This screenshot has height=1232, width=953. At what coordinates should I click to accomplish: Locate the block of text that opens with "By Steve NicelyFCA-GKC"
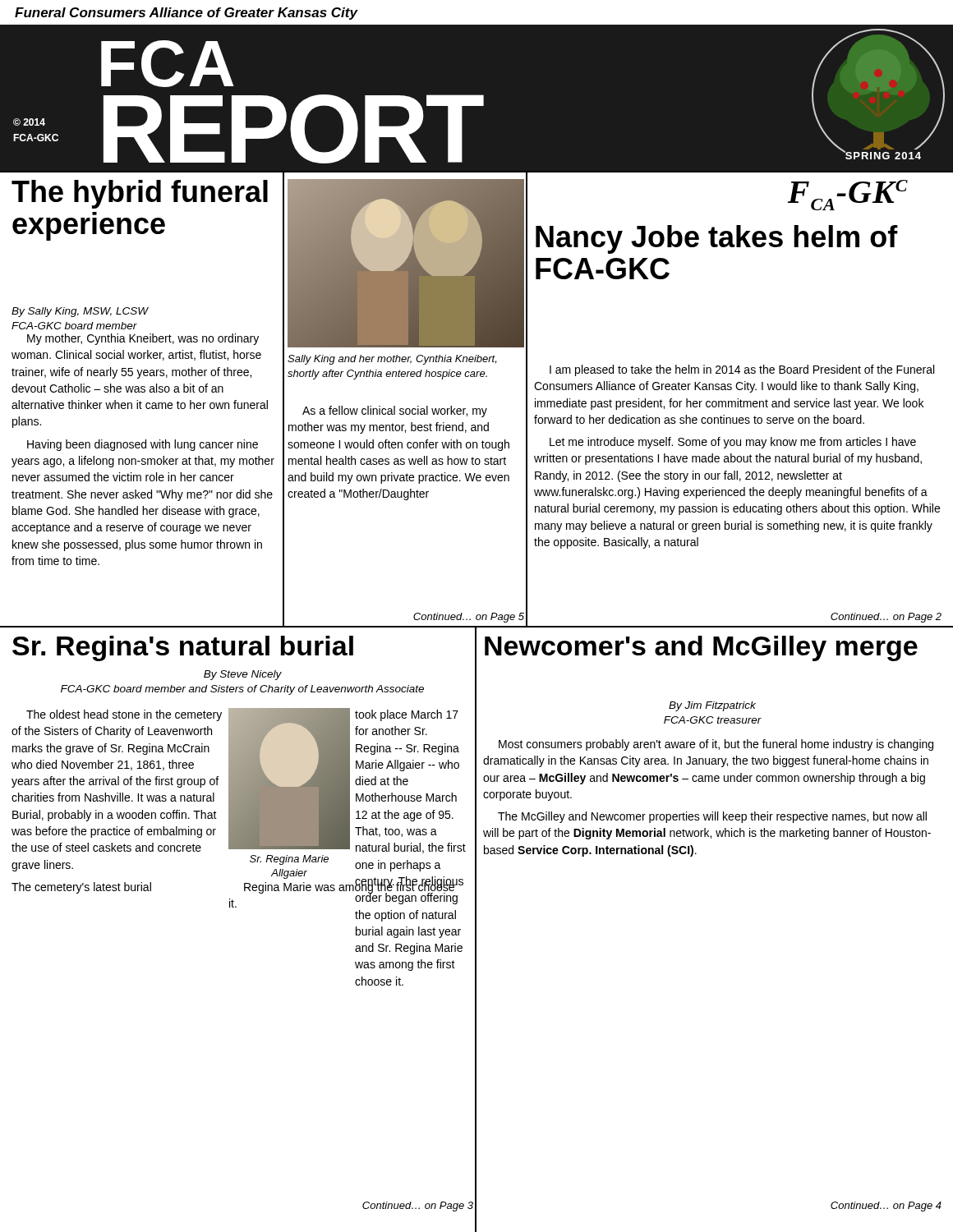(x=242, y=681)
